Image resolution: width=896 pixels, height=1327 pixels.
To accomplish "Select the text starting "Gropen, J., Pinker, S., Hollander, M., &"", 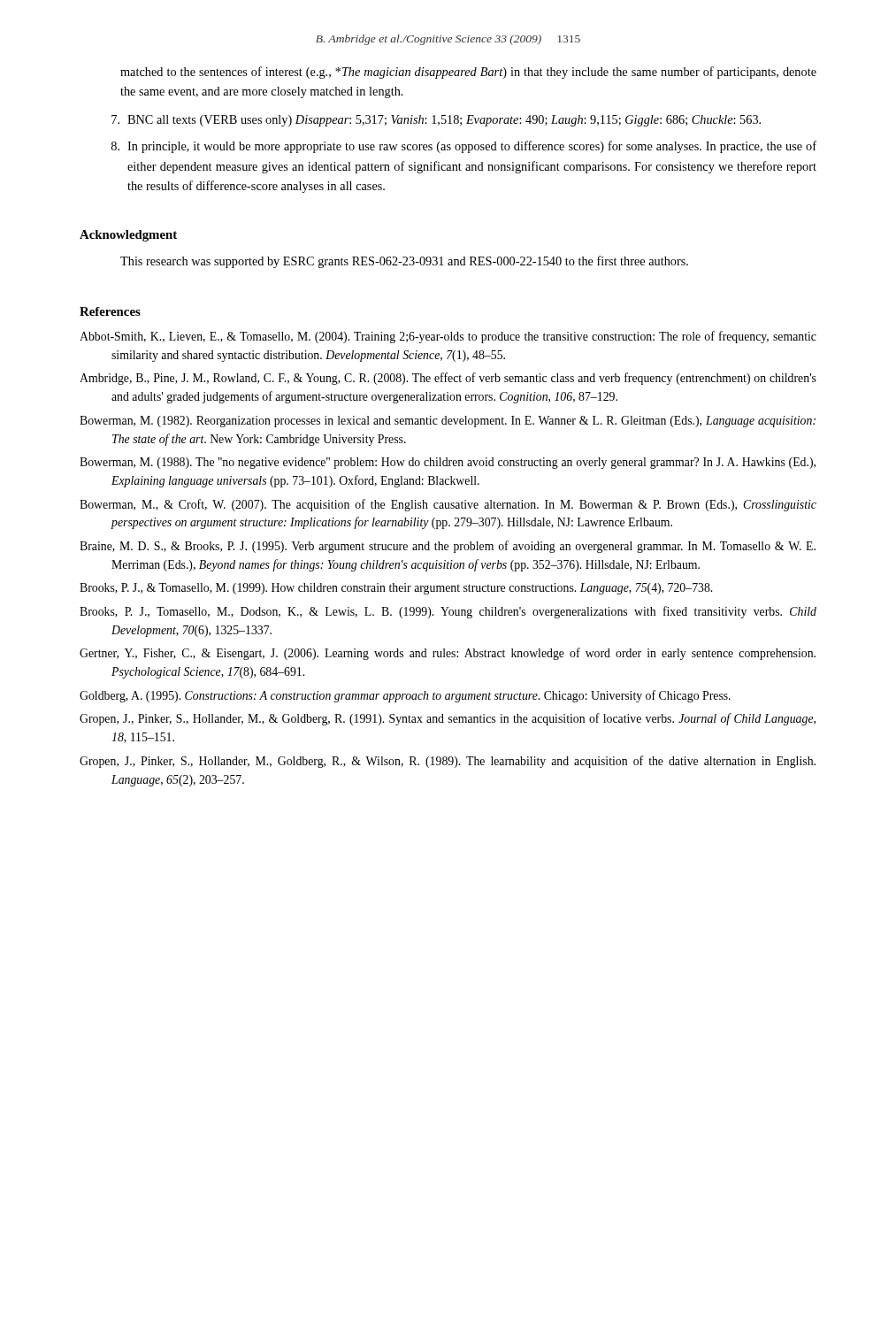I will (448, 728).
